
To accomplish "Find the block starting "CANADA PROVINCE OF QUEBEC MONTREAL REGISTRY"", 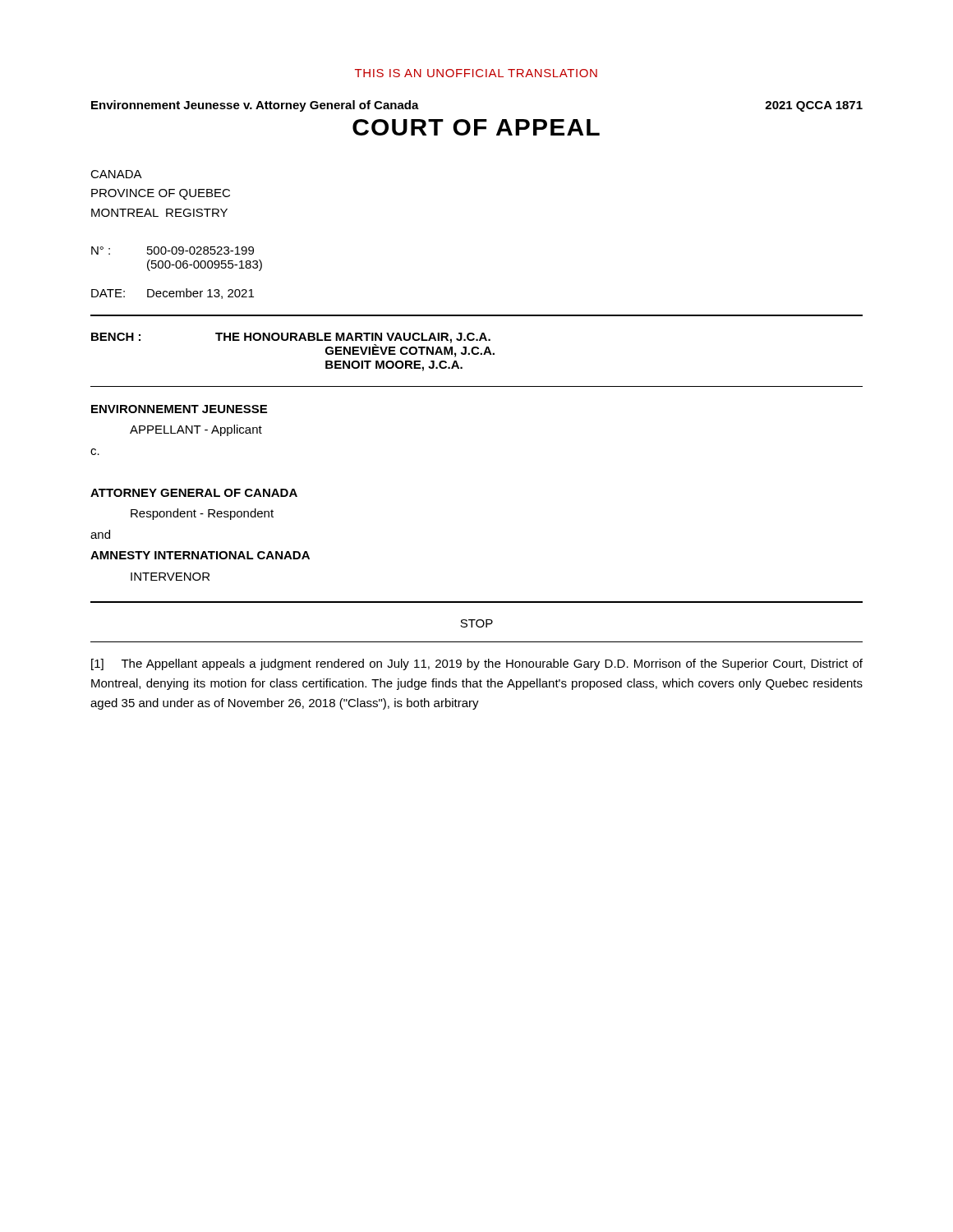I will click(161, 193).
